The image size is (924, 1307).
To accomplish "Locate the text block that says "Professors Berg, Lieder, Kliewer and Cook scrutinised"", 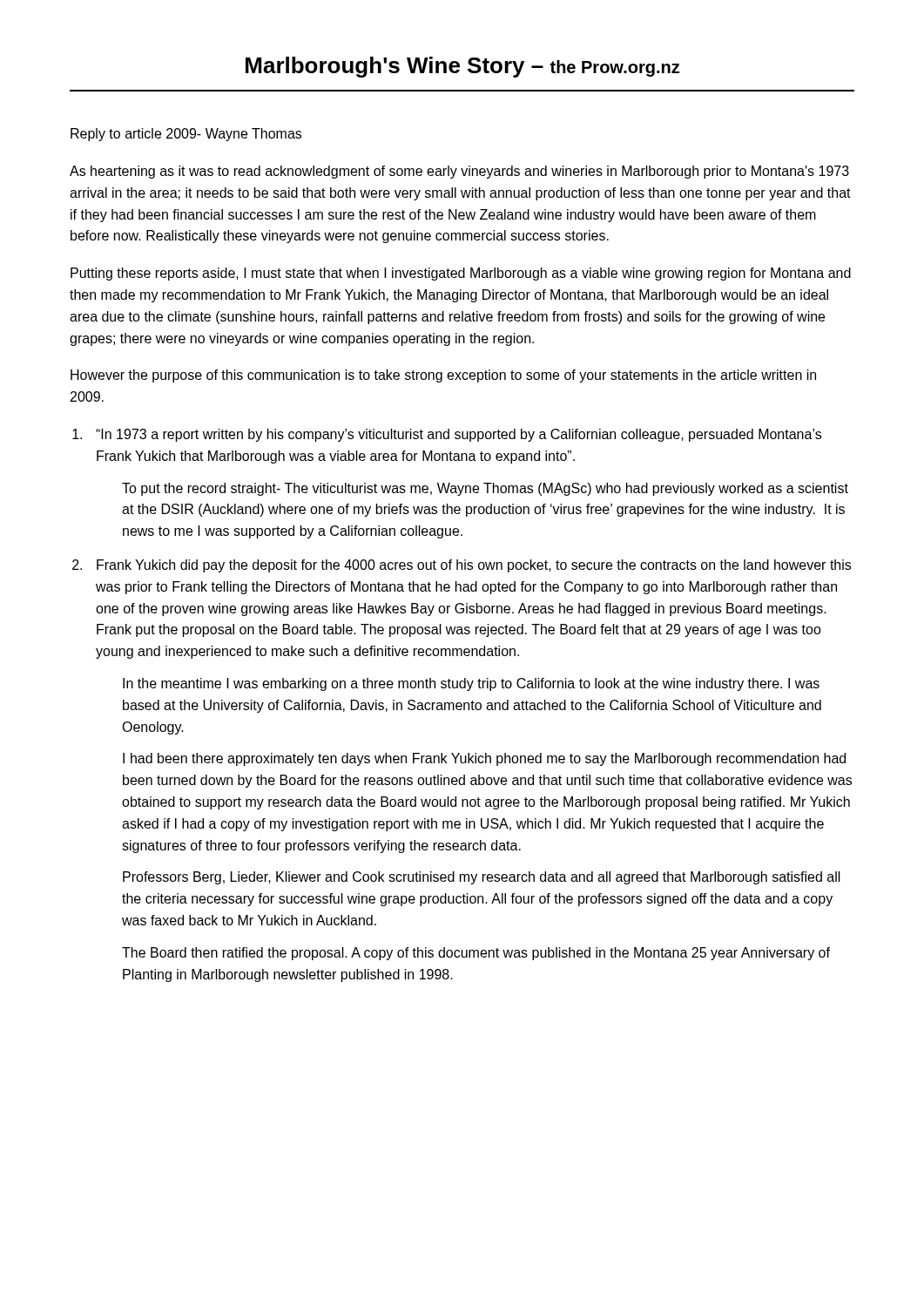I will (481, 899).
